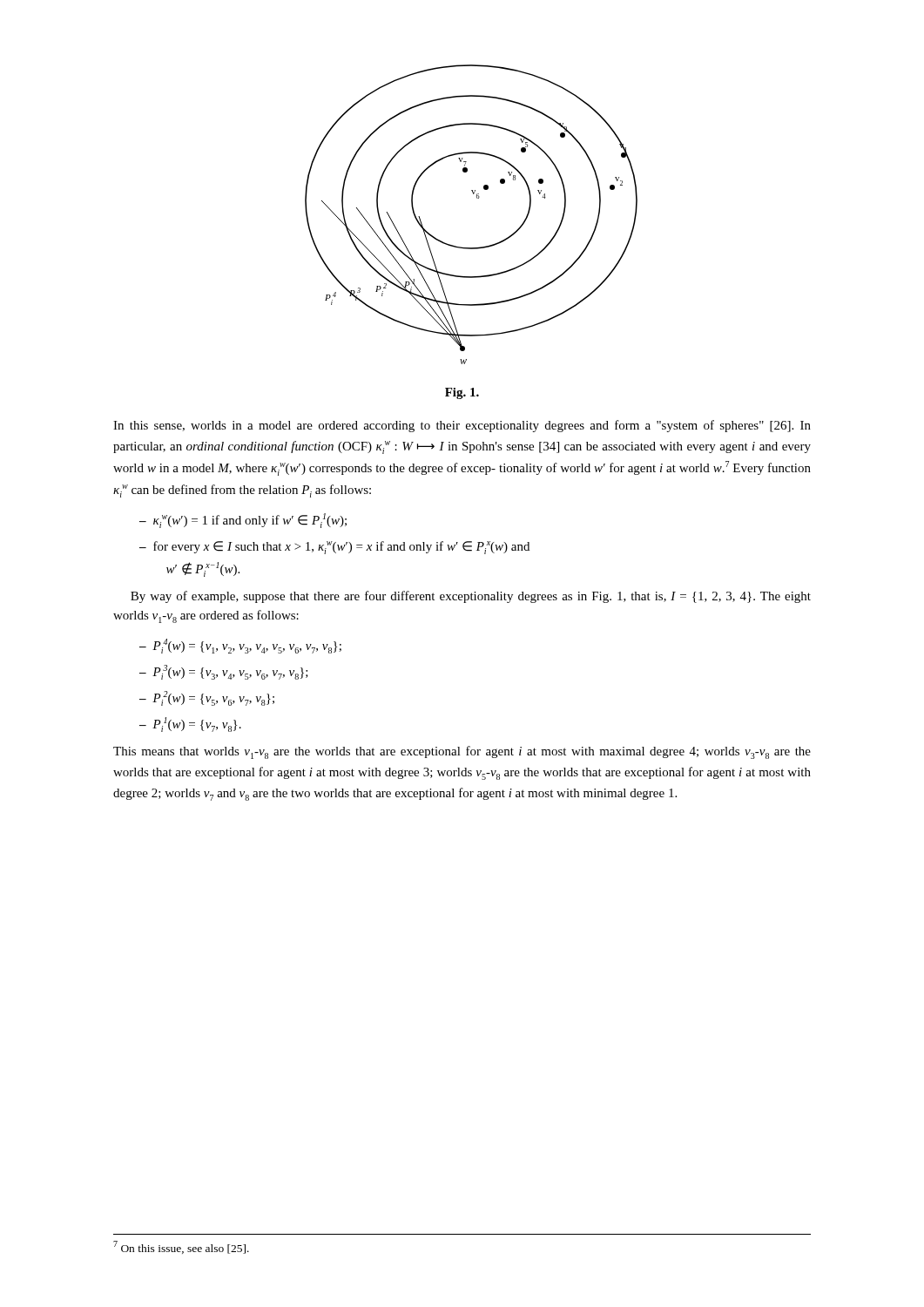Locate the list item that reads "– for every"
This screenshot has height=1307, width=924.
point(335,558)
